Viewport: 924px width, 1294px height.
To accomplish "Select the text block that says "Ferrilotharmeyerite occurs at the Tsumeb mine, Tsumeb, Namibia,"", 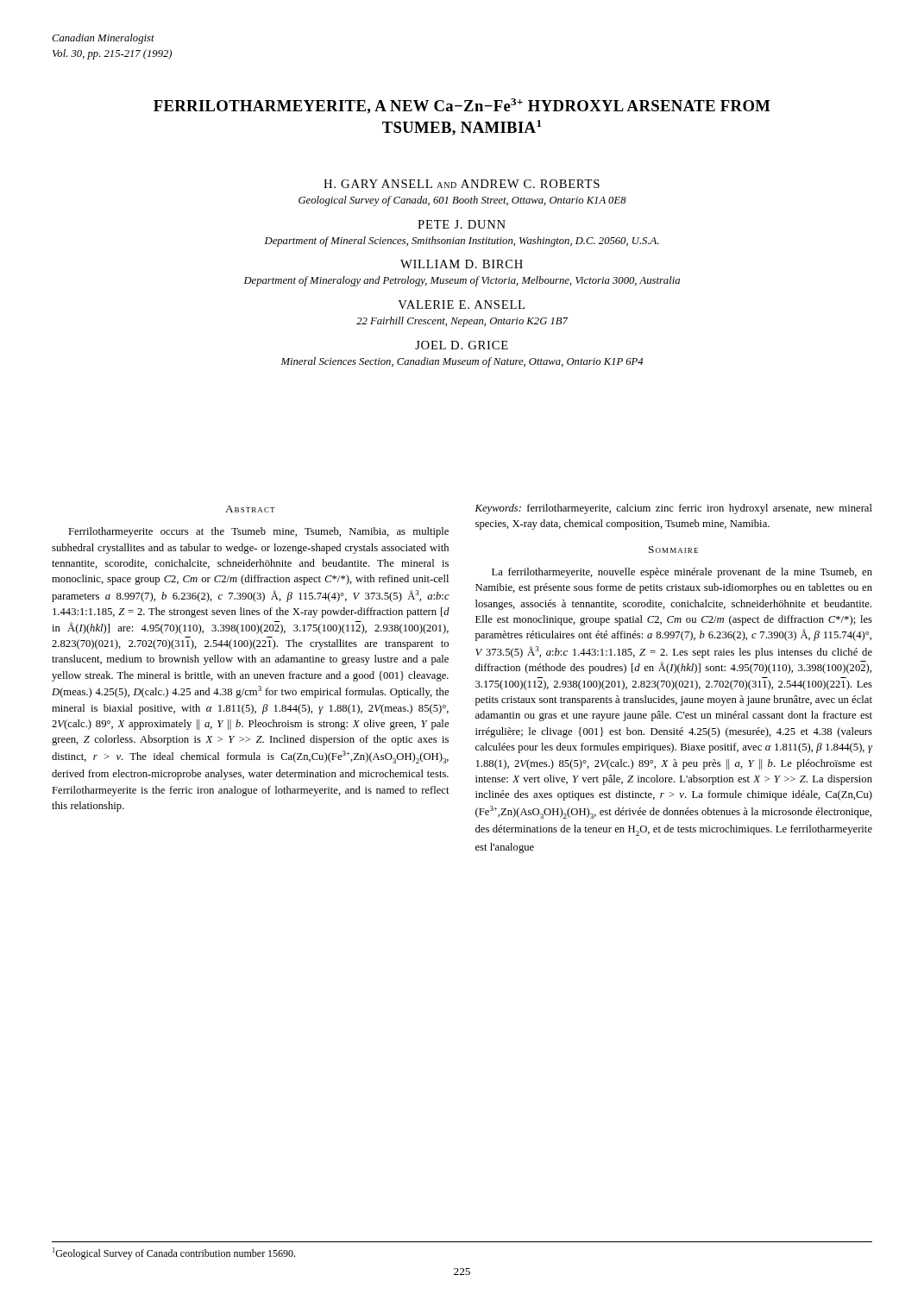I will pyautogui.click(x=250, y=669).
